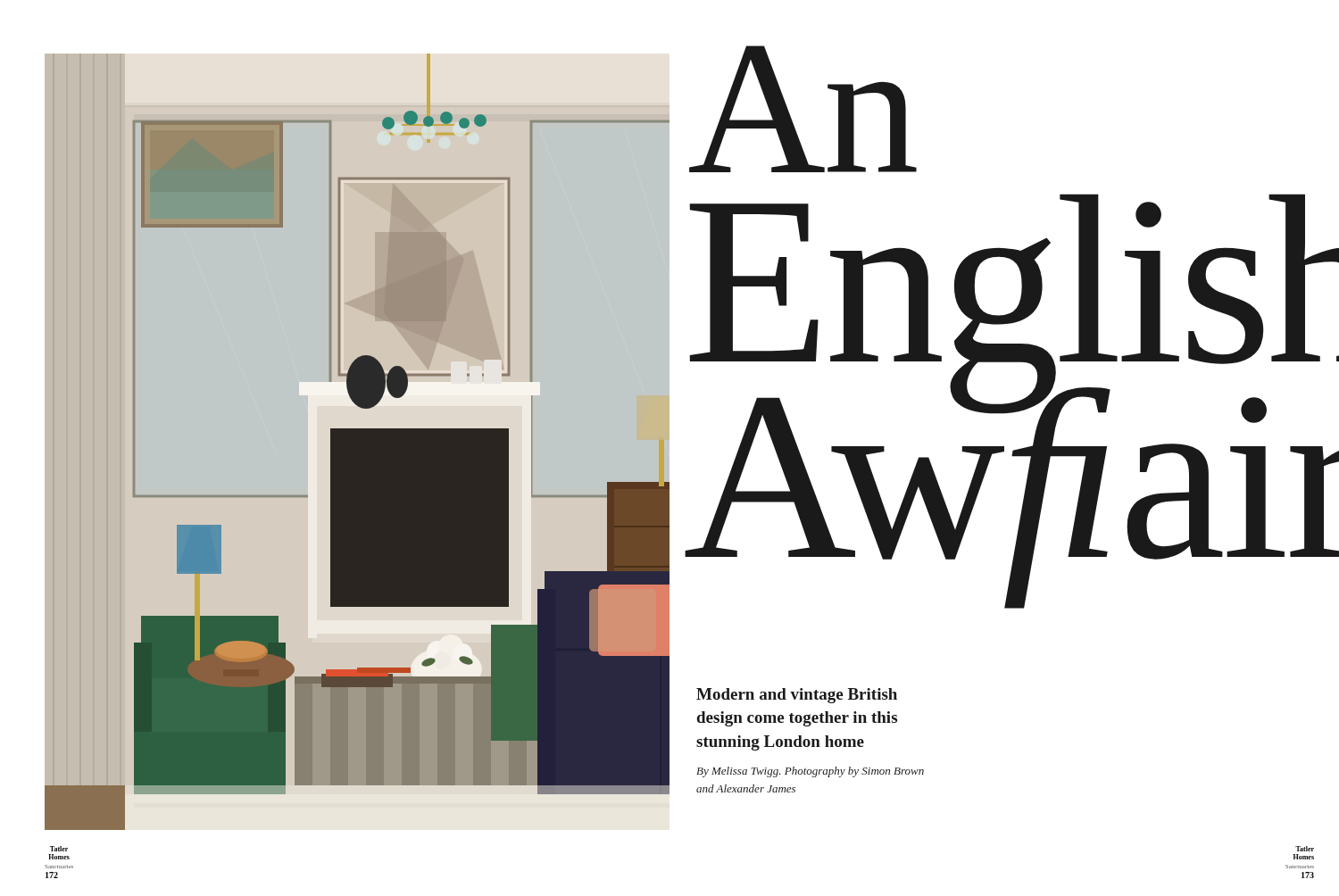Find the photo

(x=446, y=442)
